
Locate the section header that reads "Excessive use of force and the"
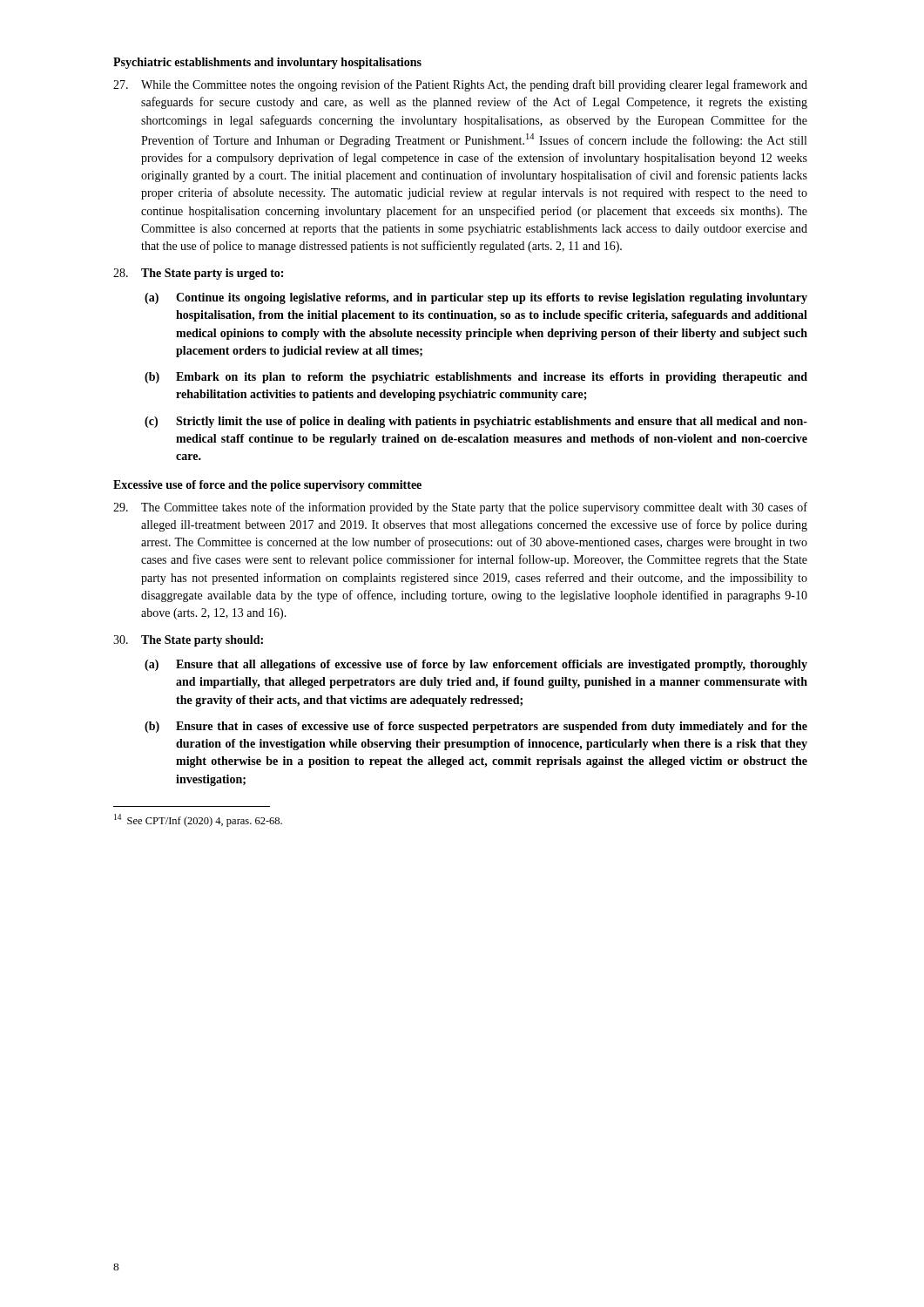coord(267,485)
